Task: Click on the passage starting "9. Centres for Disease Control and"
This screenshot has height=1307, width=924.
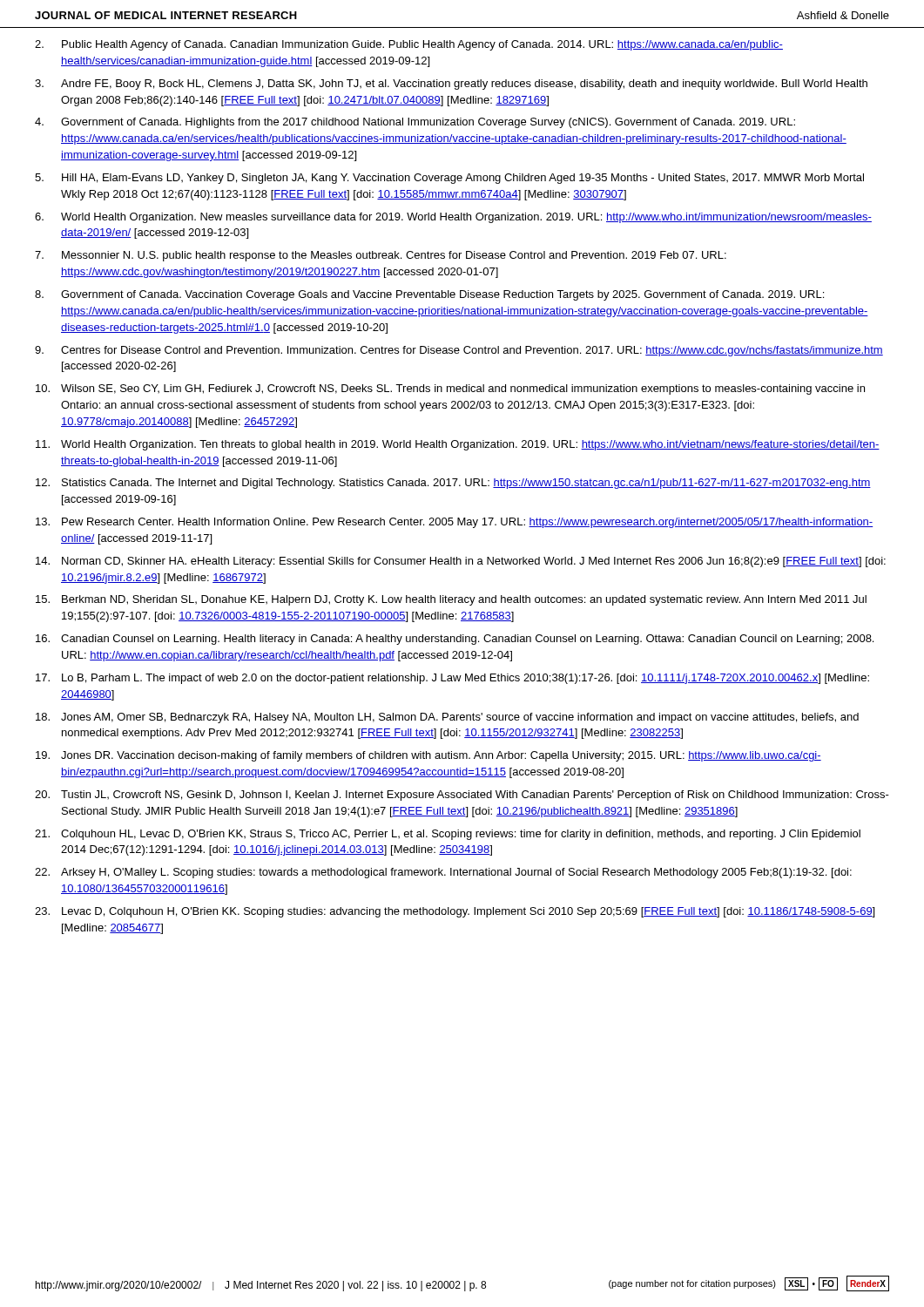Action: (x=462, y=358)
